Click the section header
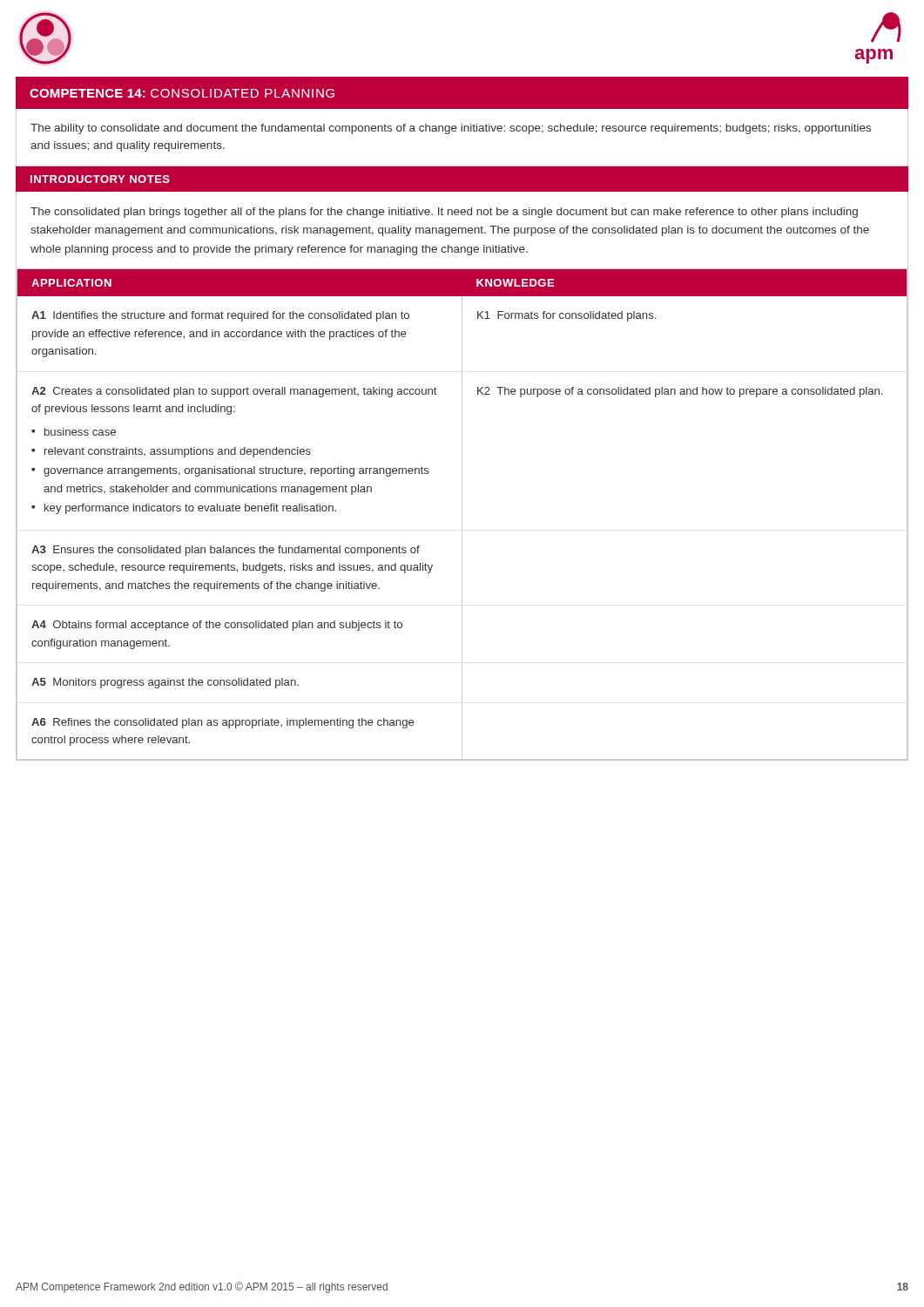Viewport: 924px width, 1307px height. [x=100, y=179]
